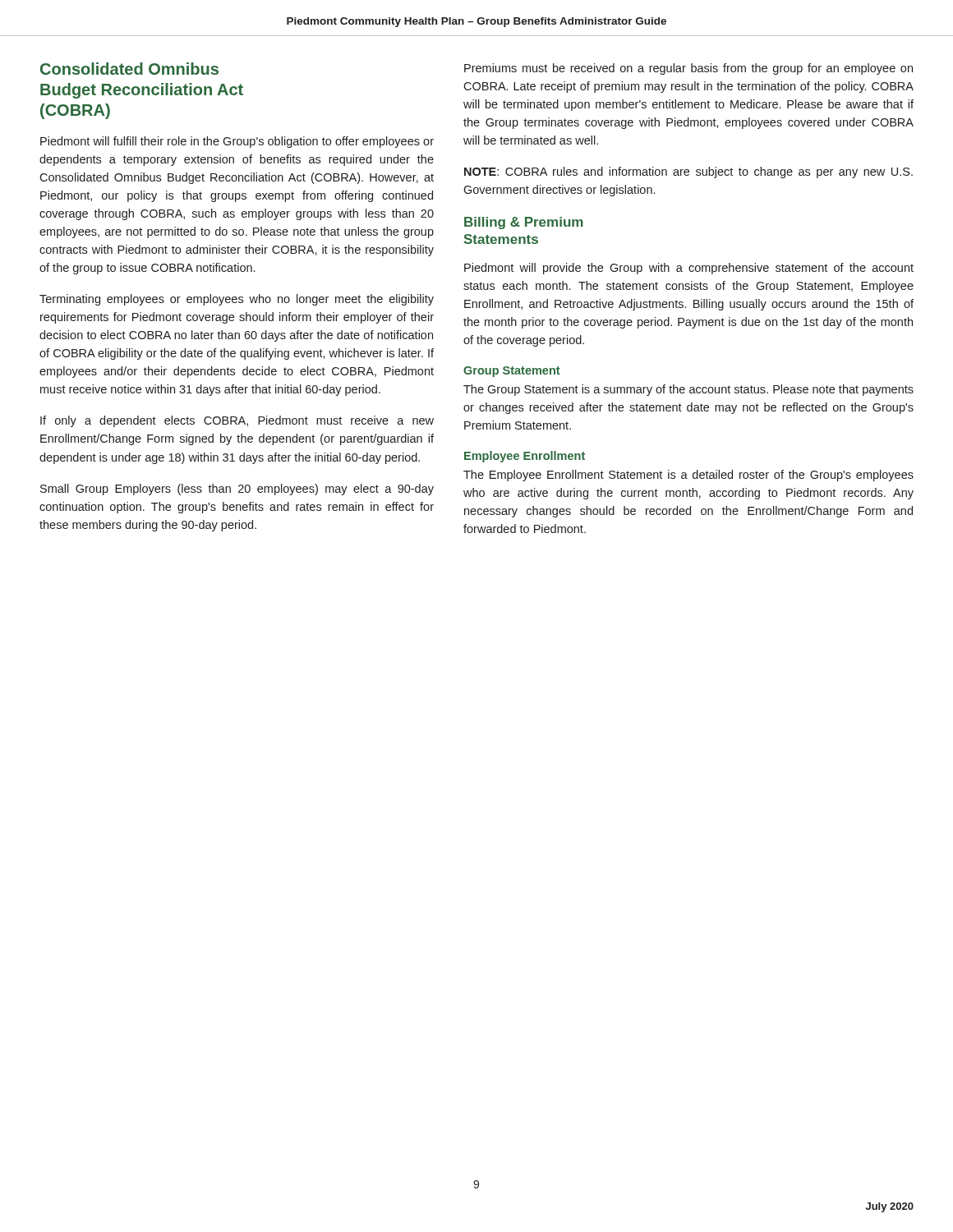The height and width of the screenshot is (1232, 953).
Task: Point to "Group Statement"
Action: (x=512, y=370)
